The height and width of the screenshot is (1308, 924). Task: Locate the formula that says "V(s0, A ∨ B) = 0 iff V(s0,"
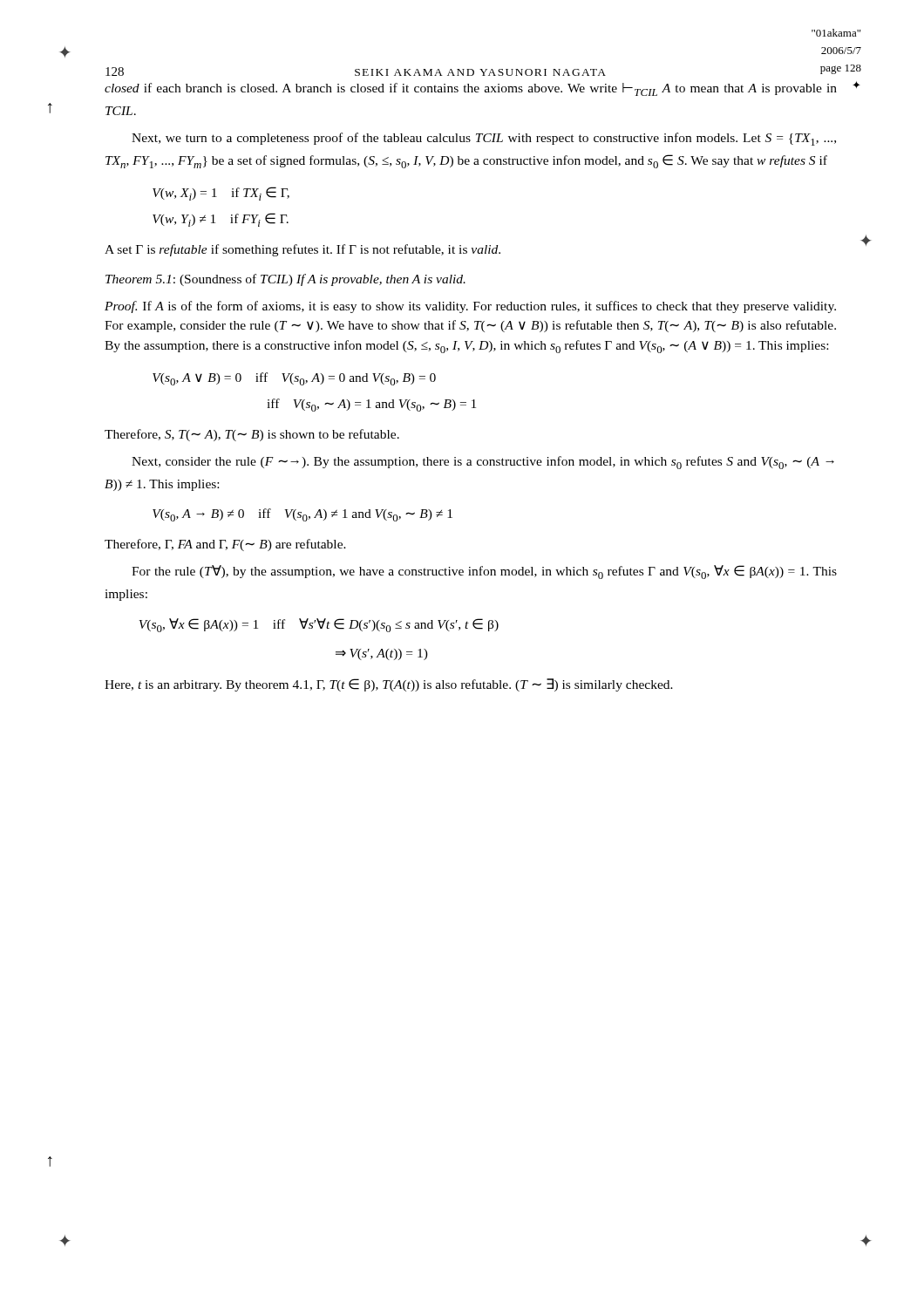294,379
